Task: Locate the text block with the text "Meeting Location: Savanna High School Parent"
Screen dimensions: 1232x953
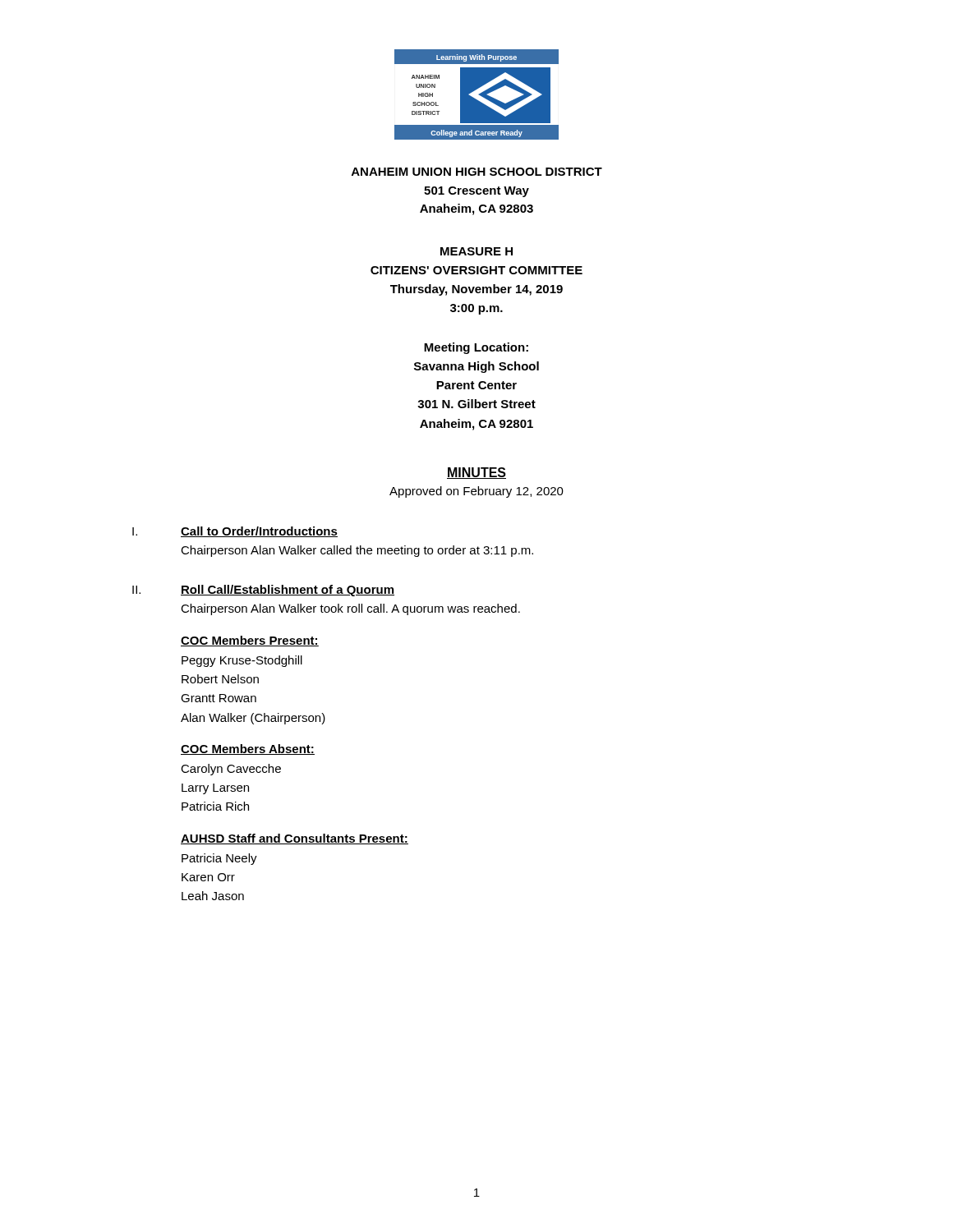Action: 476,385
